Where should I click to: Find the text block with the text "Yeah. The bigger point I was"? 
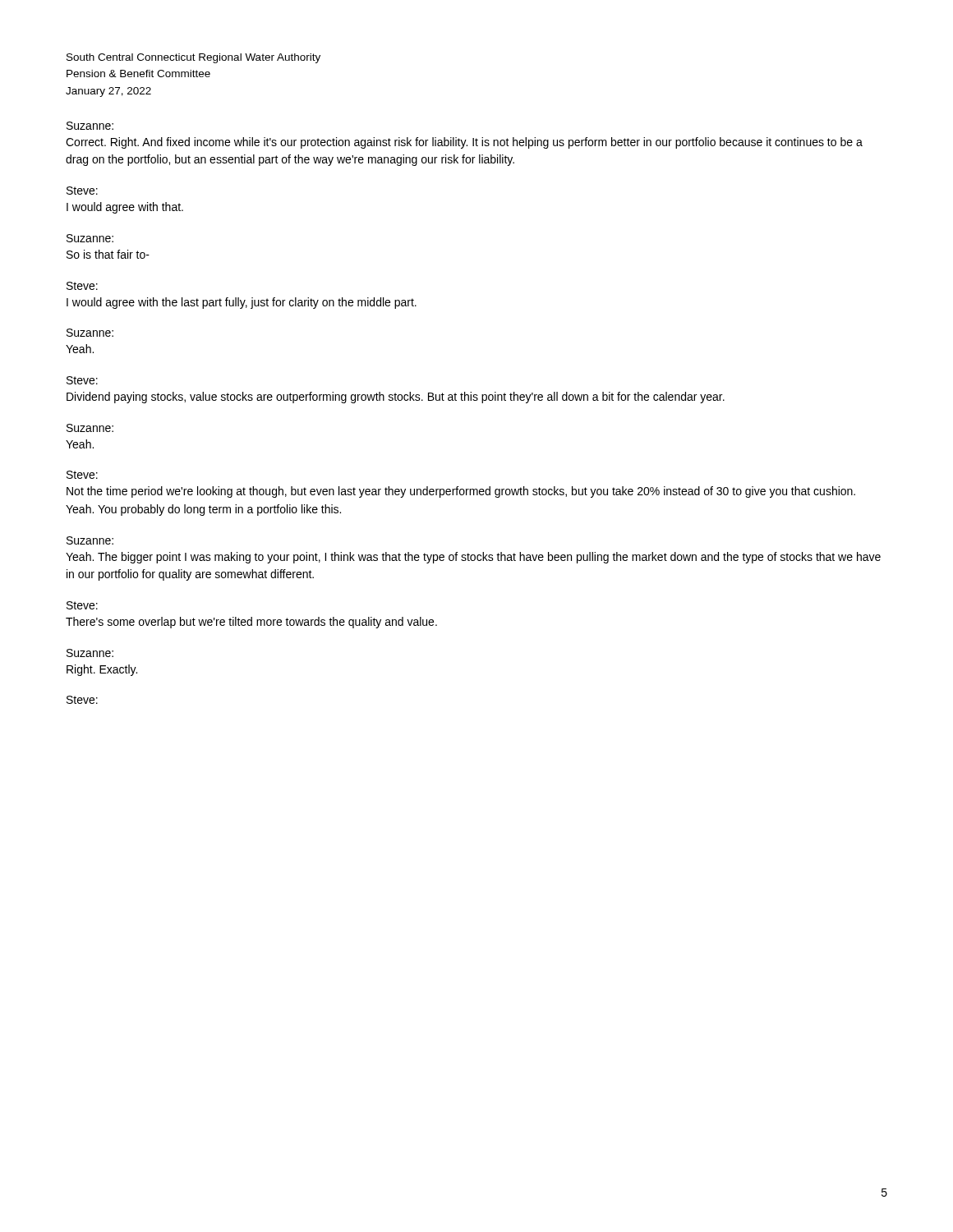(x=473, y=565)
